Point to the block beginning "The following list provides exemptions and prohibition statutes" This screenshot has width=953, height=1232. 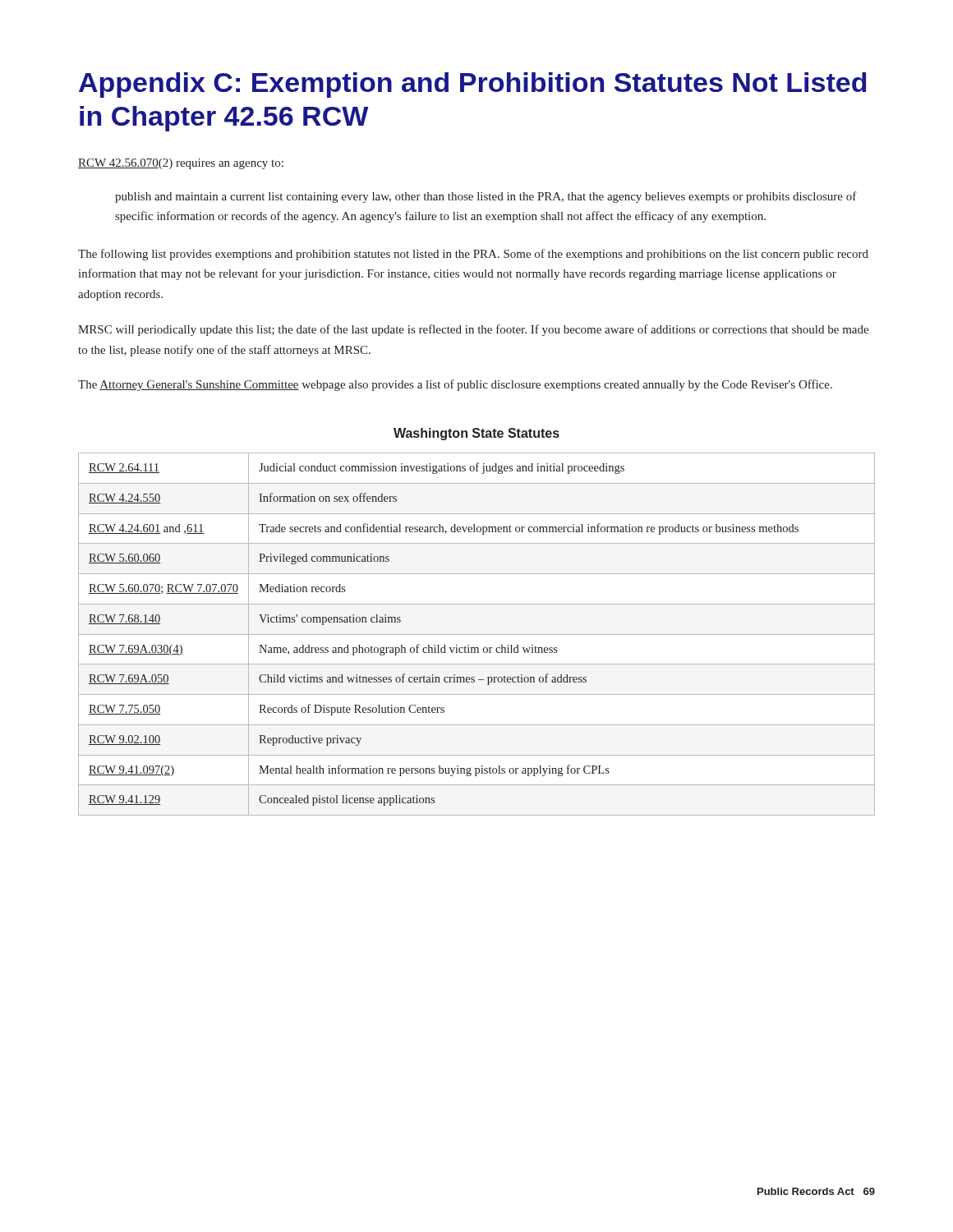(x=473, y=274)
